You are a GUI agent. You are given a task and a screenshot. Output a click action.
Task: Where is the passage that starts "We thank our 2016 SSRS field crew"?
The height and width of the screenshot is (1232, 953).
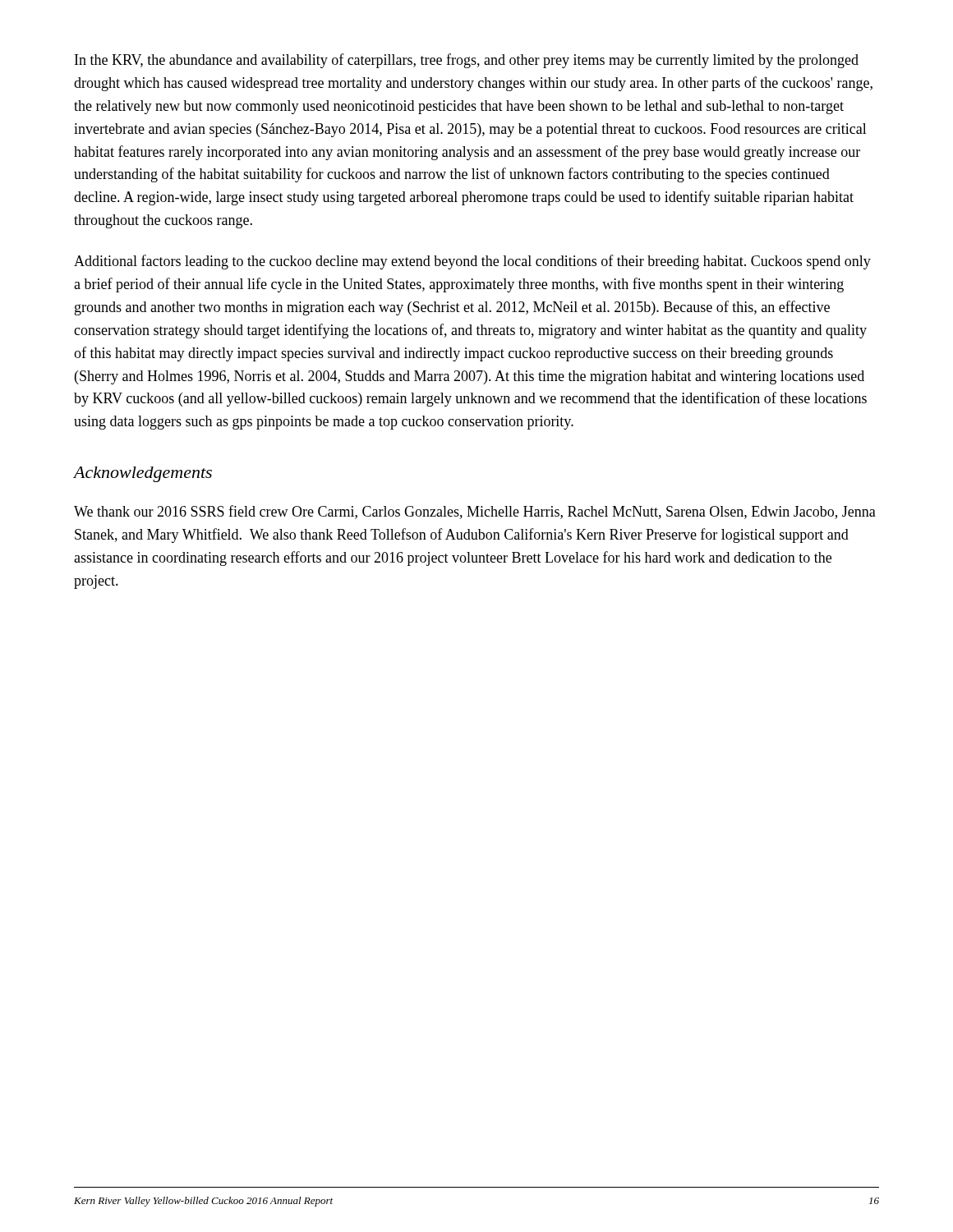tap(475, 546)
